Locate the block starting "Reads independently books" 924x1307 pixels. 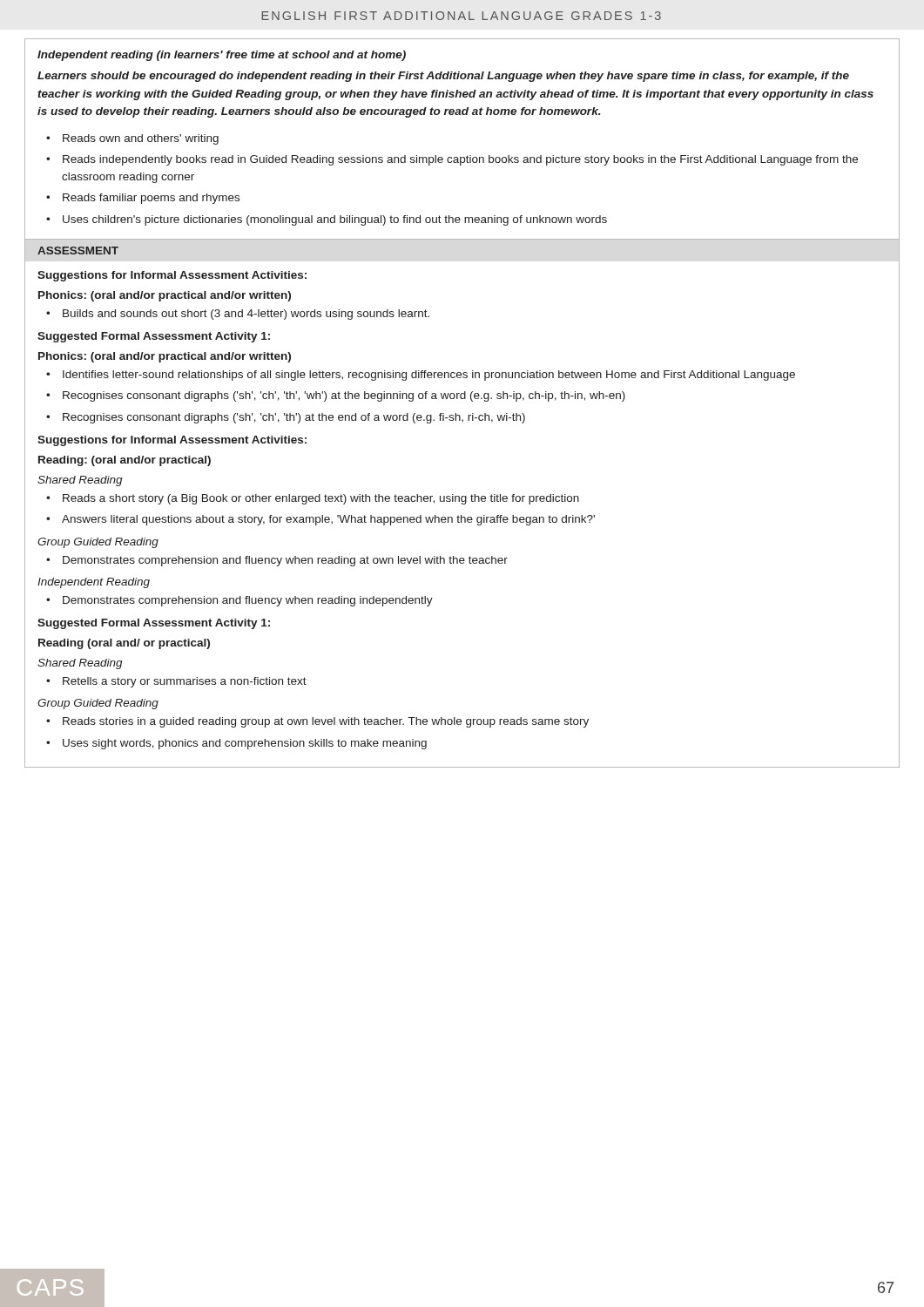click(462, 168)
